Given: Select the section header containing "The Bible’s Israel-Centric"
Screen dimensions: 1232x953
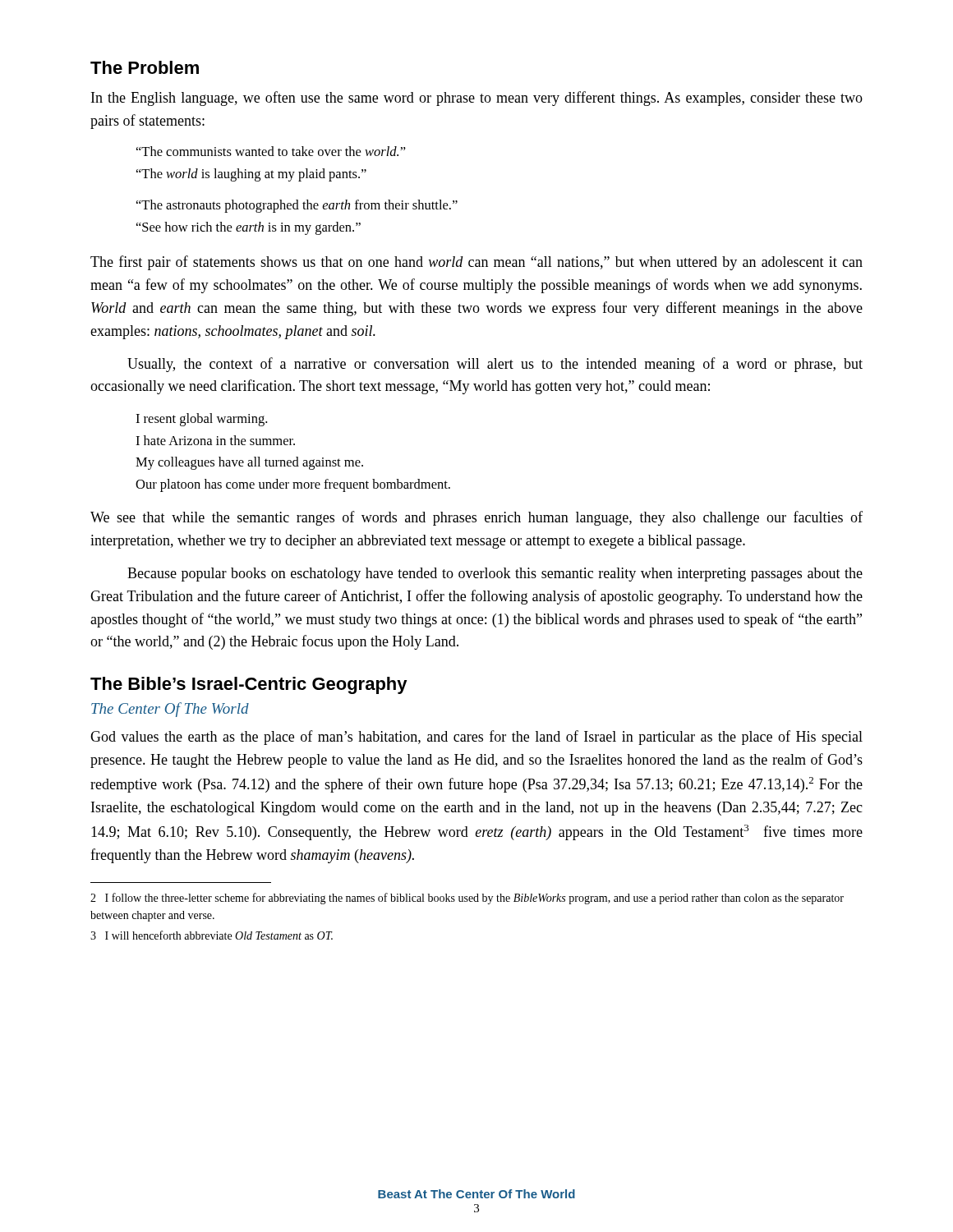Looking at the screenshot, I should (249, 684).
